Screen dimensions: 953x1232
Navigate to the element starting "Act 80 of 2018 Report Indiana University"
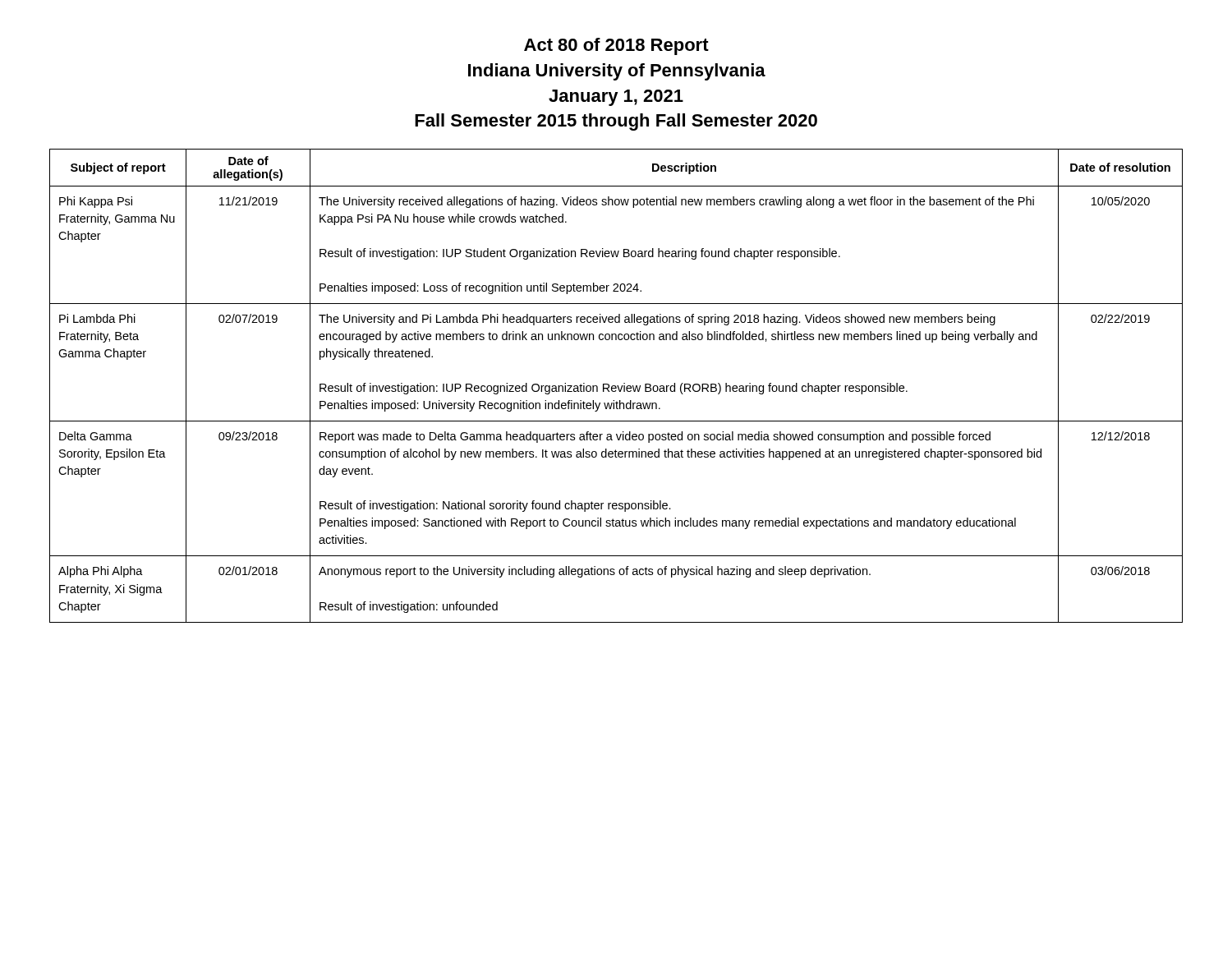(x=616, y=83)
